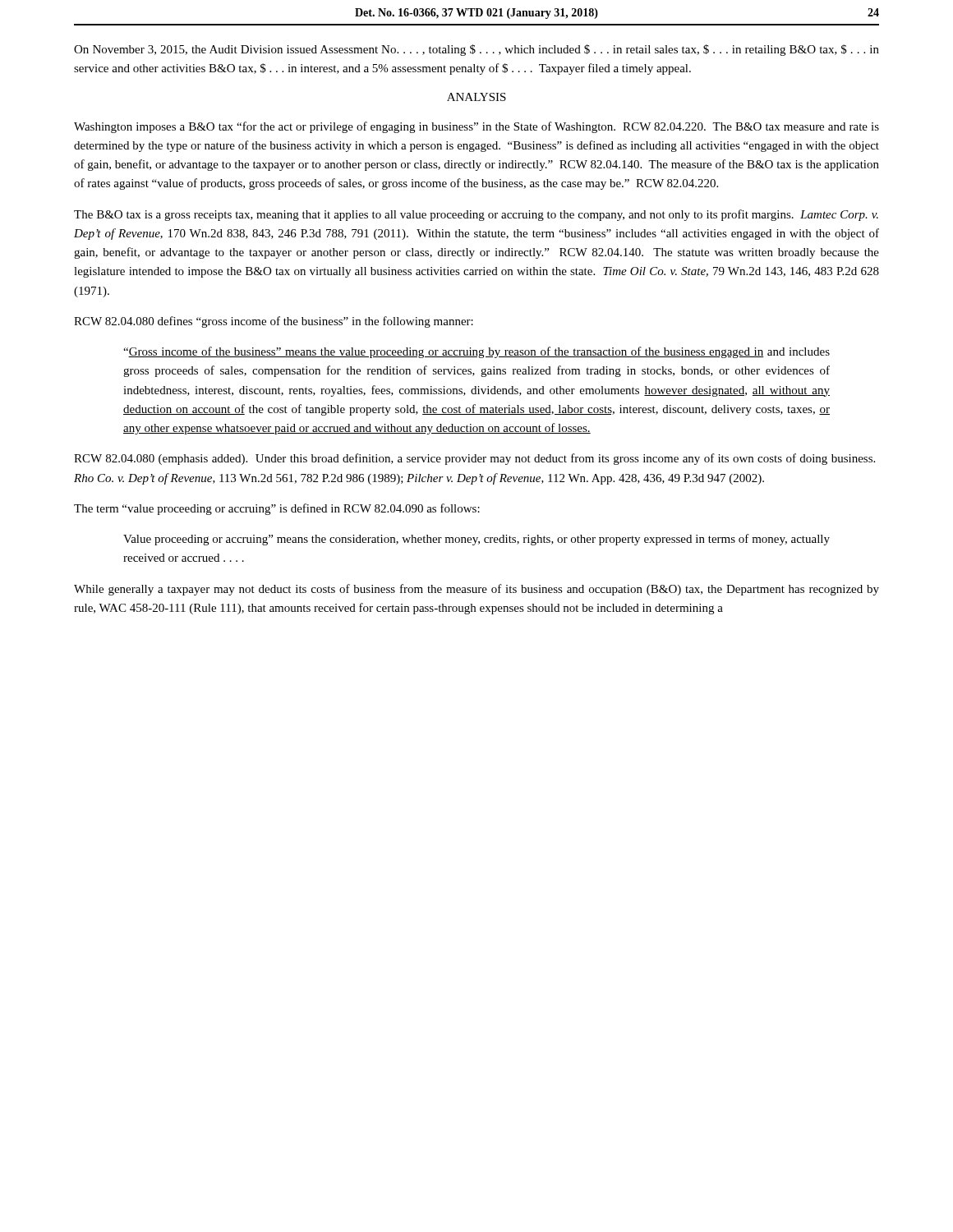Click on the text block that reads "RCW 82.04.080 defines “gross income of the"
Image resolution: width=953 pixels, height=1232 pixels.
pos(274,321)
